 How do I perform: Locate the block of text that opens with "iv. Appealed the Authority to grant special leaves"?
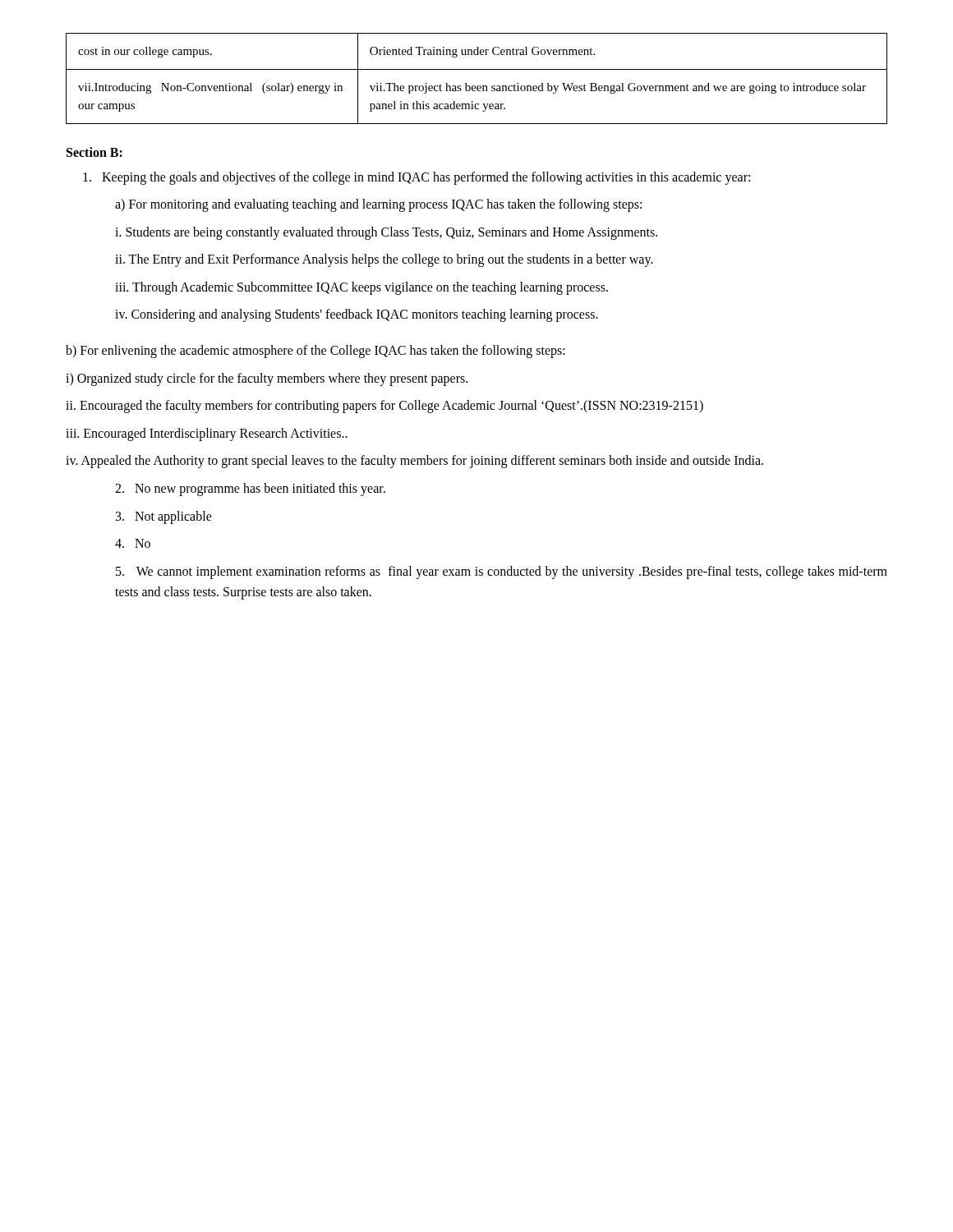pyautogui.click(x=415, y=461)
